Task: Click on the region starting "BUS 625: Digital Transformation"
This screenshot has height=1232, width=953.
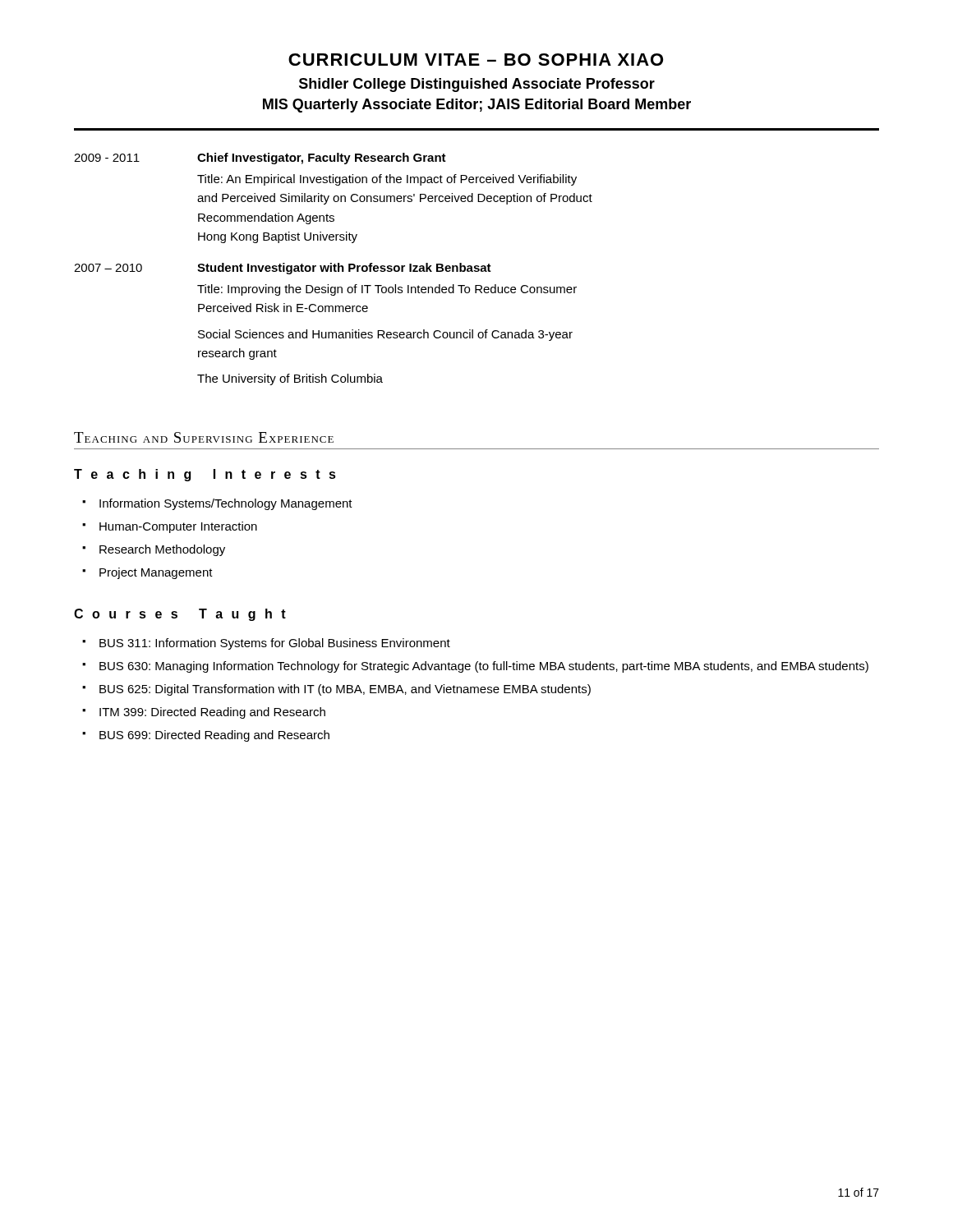Action: 345,689
